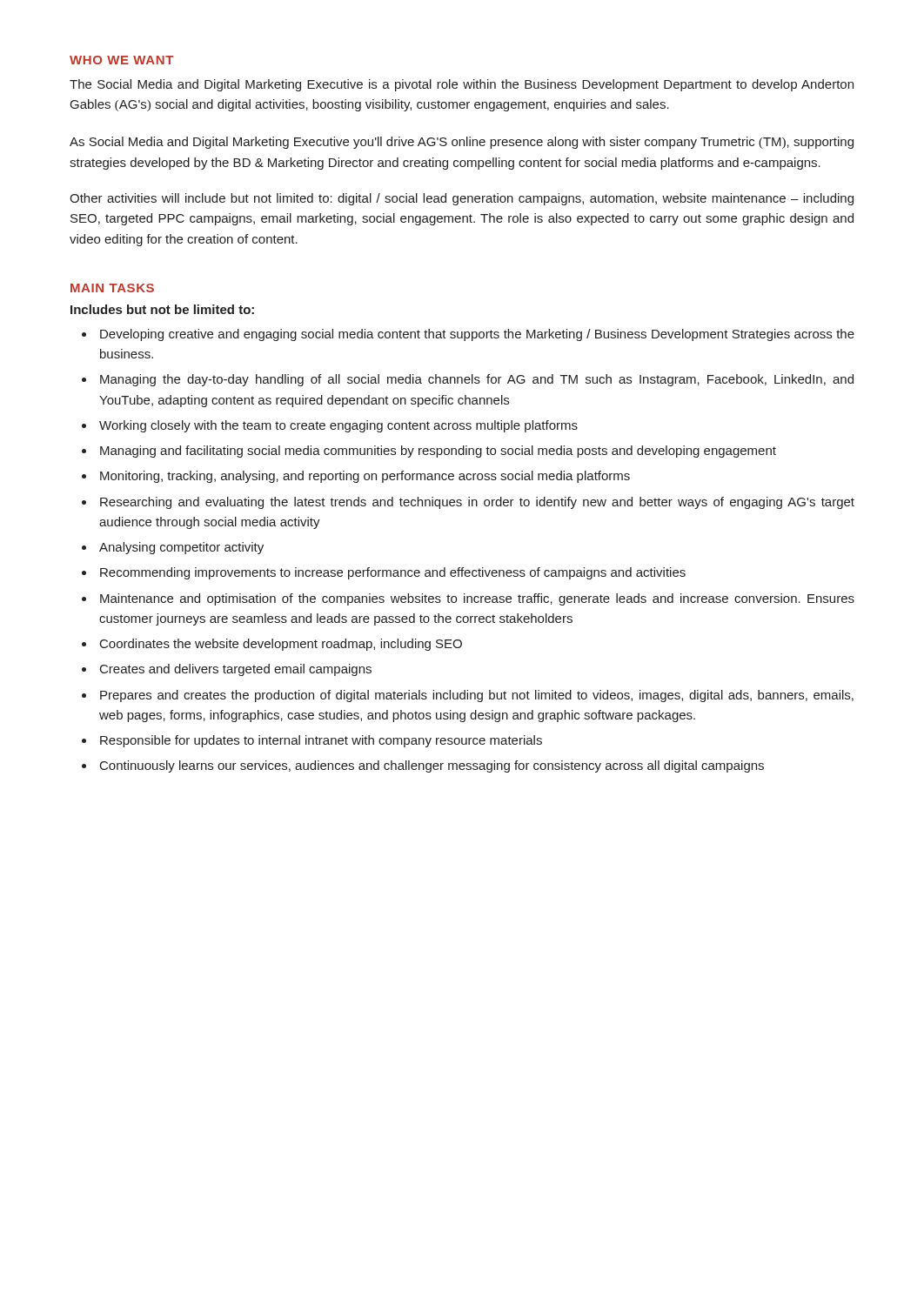Point to the text starting "WHO WE WANT"
The image size is (924, 1305).
click(x=122, y=60)
